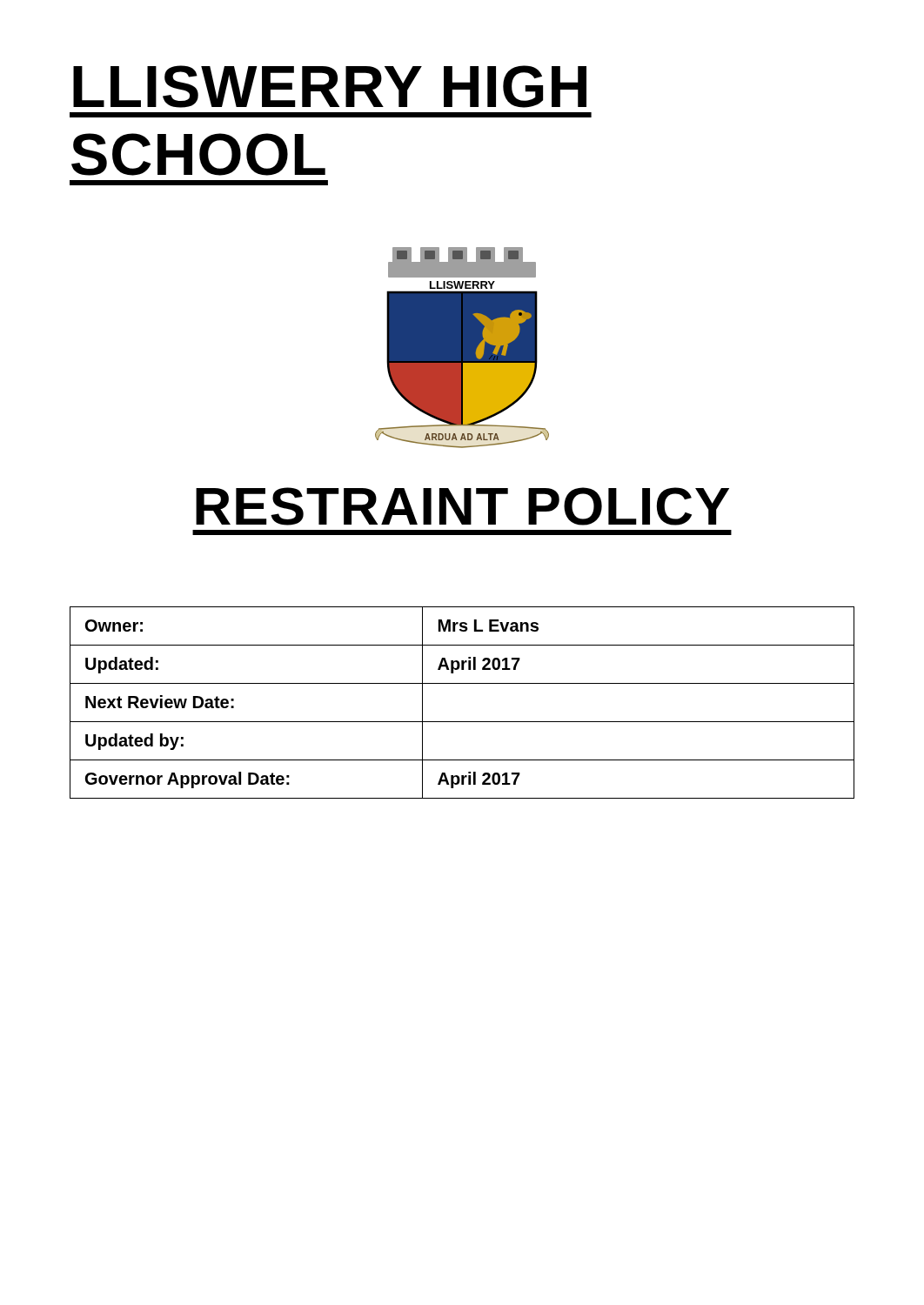Image resolution: width=924 pixels, height=1305 pixels.
Task: Navigate to the block starting "RESTRAINT POLICY"
Action: 462,506
